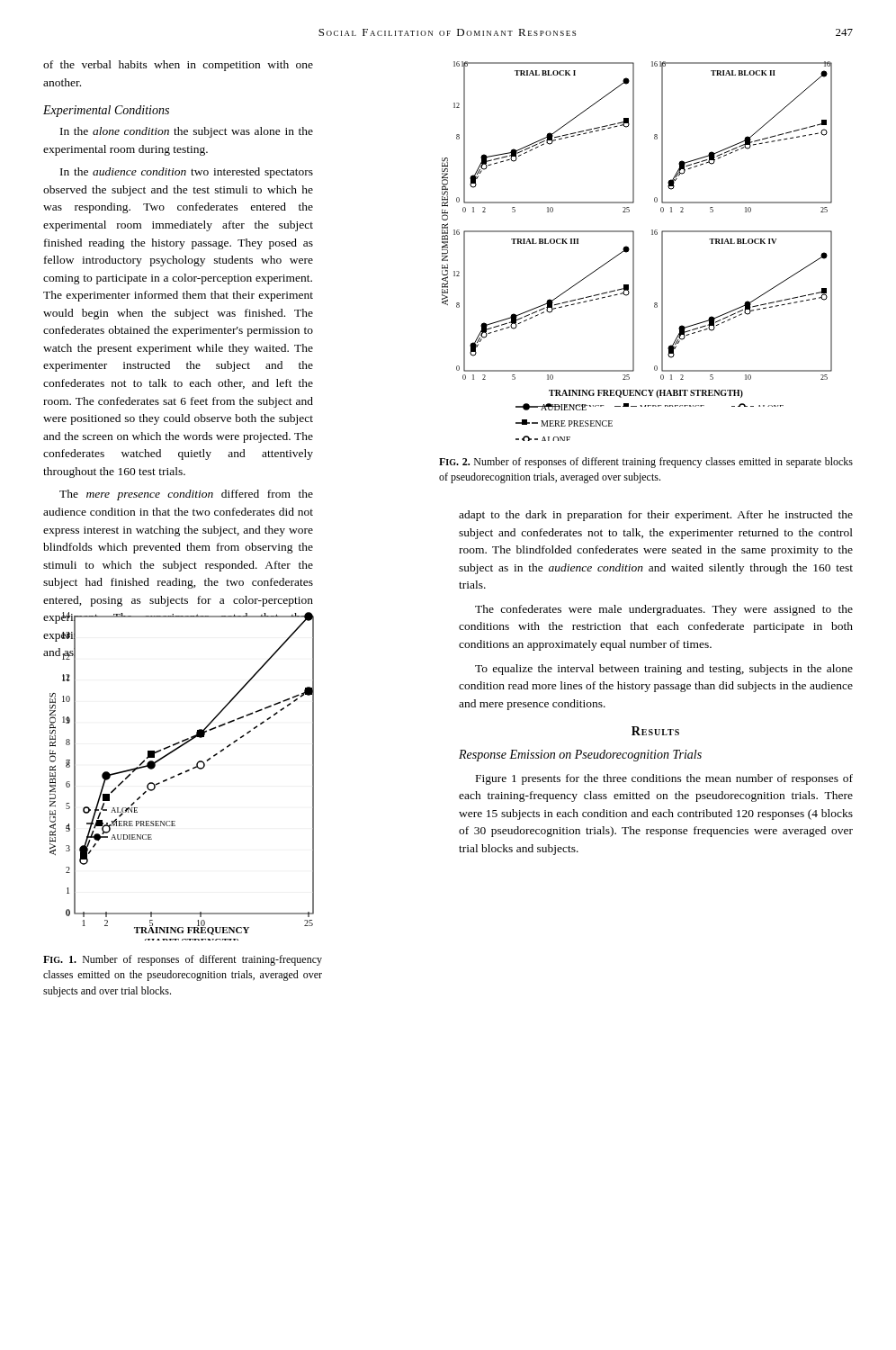Locate the block starting "adapt to the"
Screen dimensions: 1350x896
[656, 550]
